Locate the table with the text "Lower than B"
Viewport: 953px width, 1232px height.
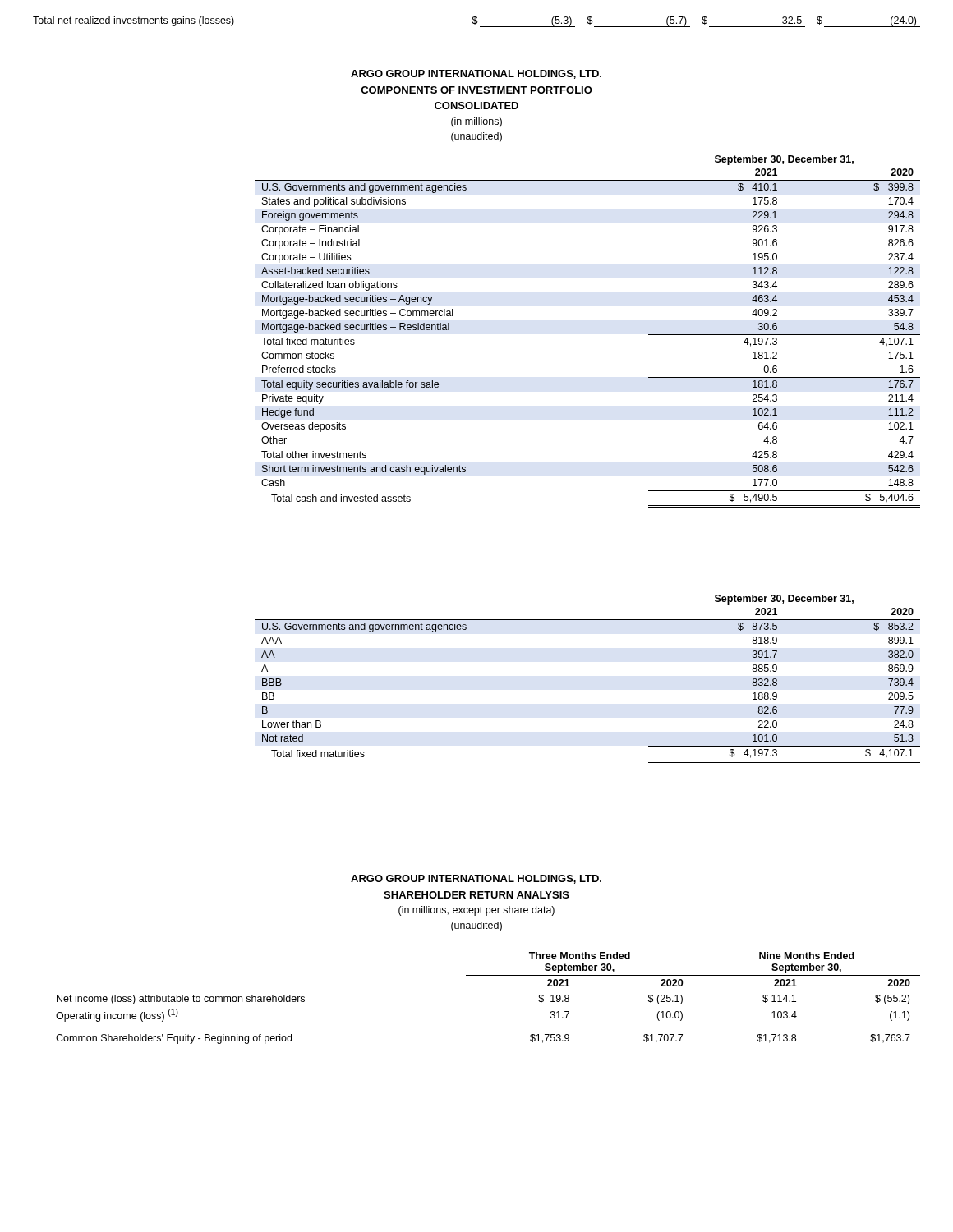pos(587,677)
